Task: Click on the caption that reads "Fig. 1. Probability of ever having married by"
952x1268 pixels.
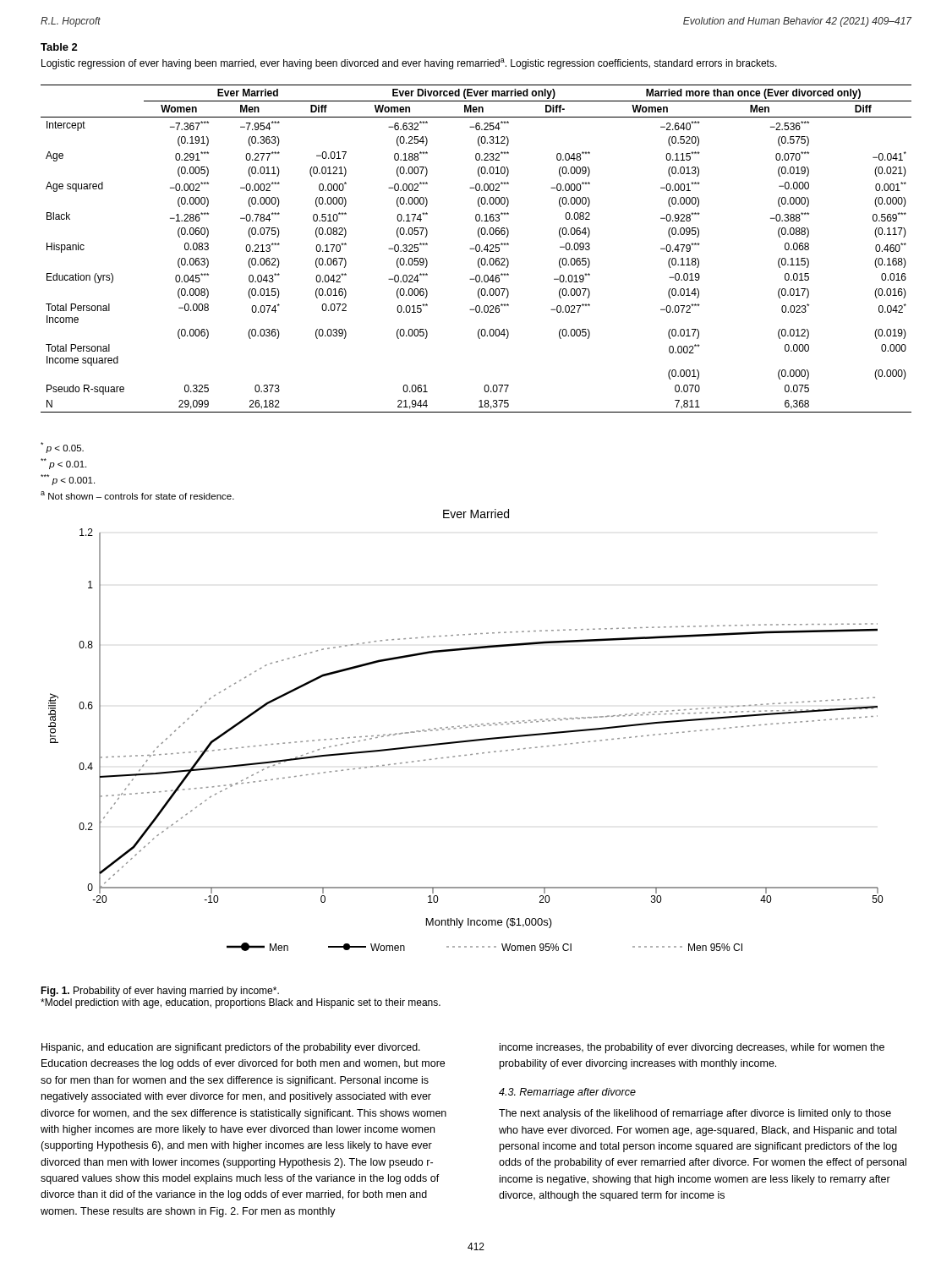Action: [x=241, y=997]
